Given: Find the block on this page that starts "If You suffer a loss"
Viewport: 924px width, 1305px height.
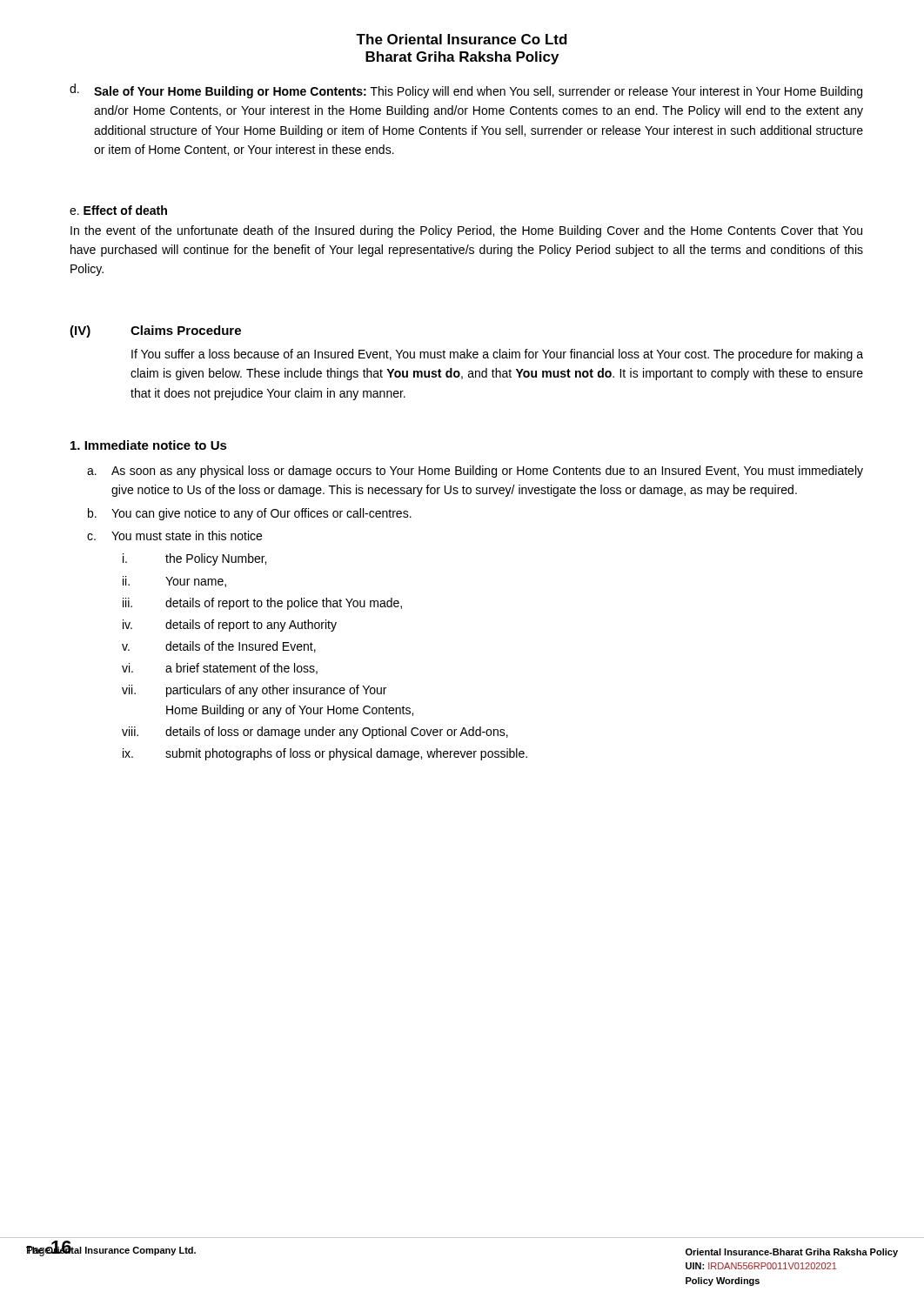Looking at the screenshot, I should coord(497,373).
